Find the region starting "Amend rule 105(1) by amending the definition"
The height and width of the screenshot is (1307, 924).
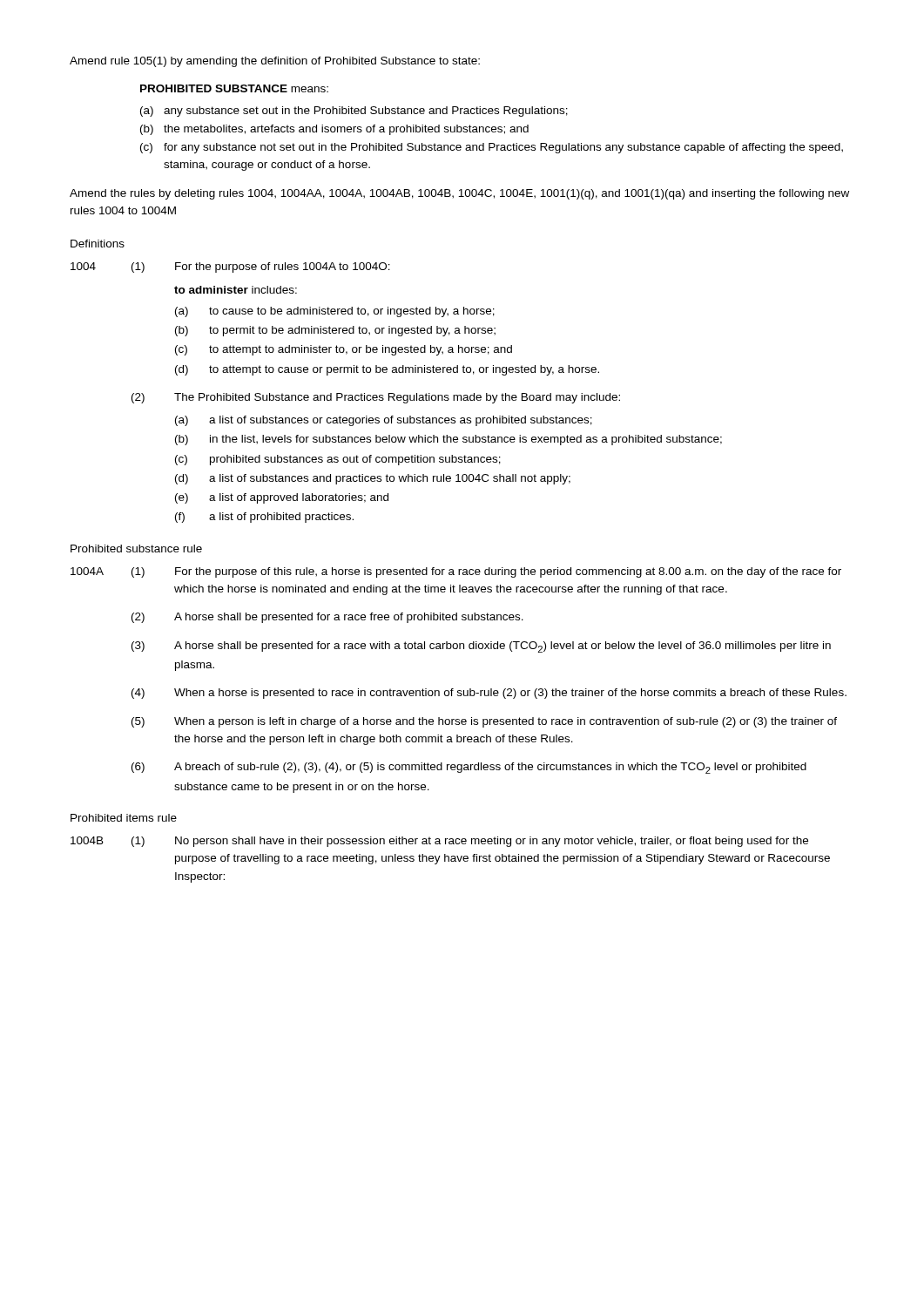point(462,61)
